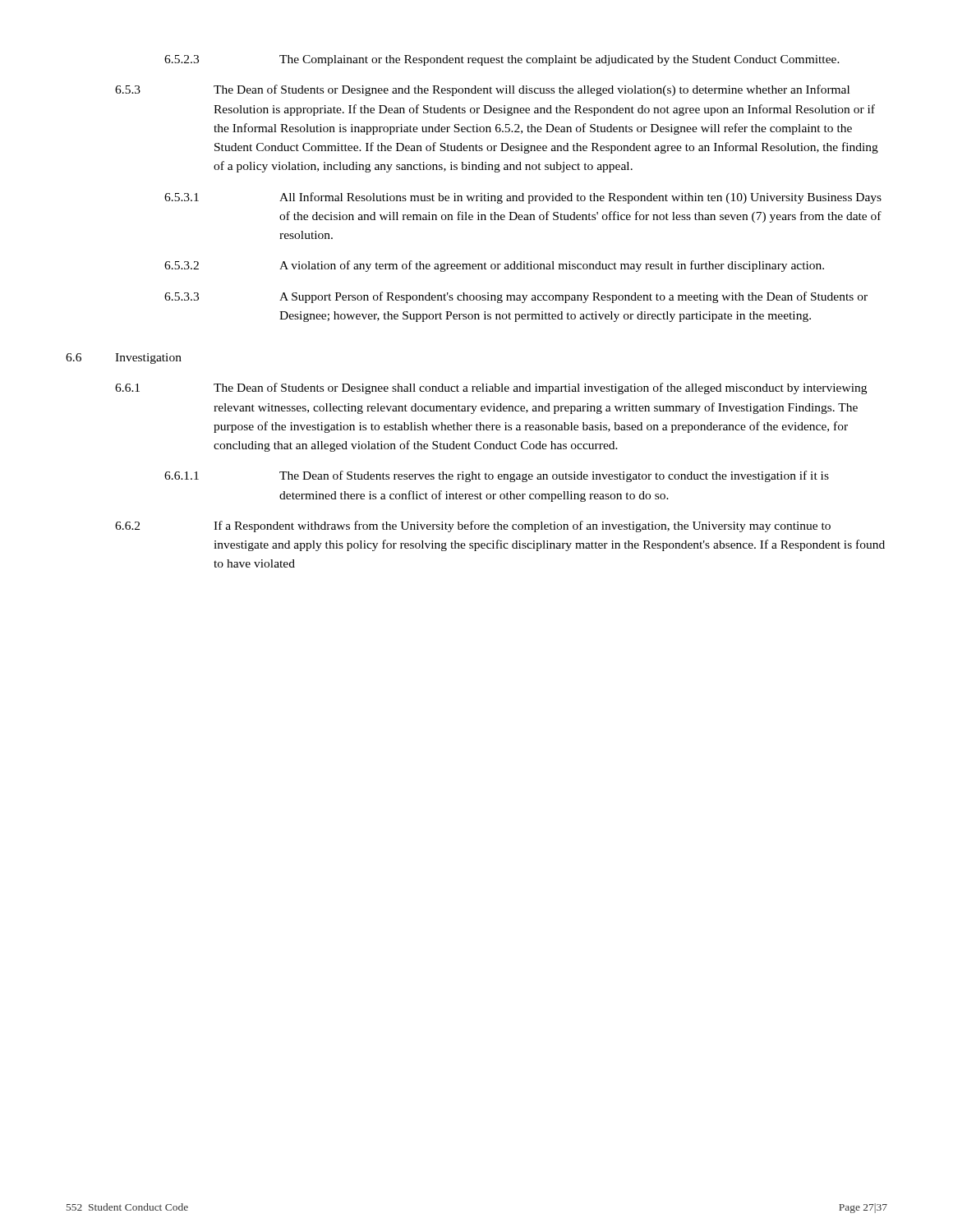Find the list item that reads "6.6.2 If a"
The image size is (953, 1232).
click(x=501, y=544)
